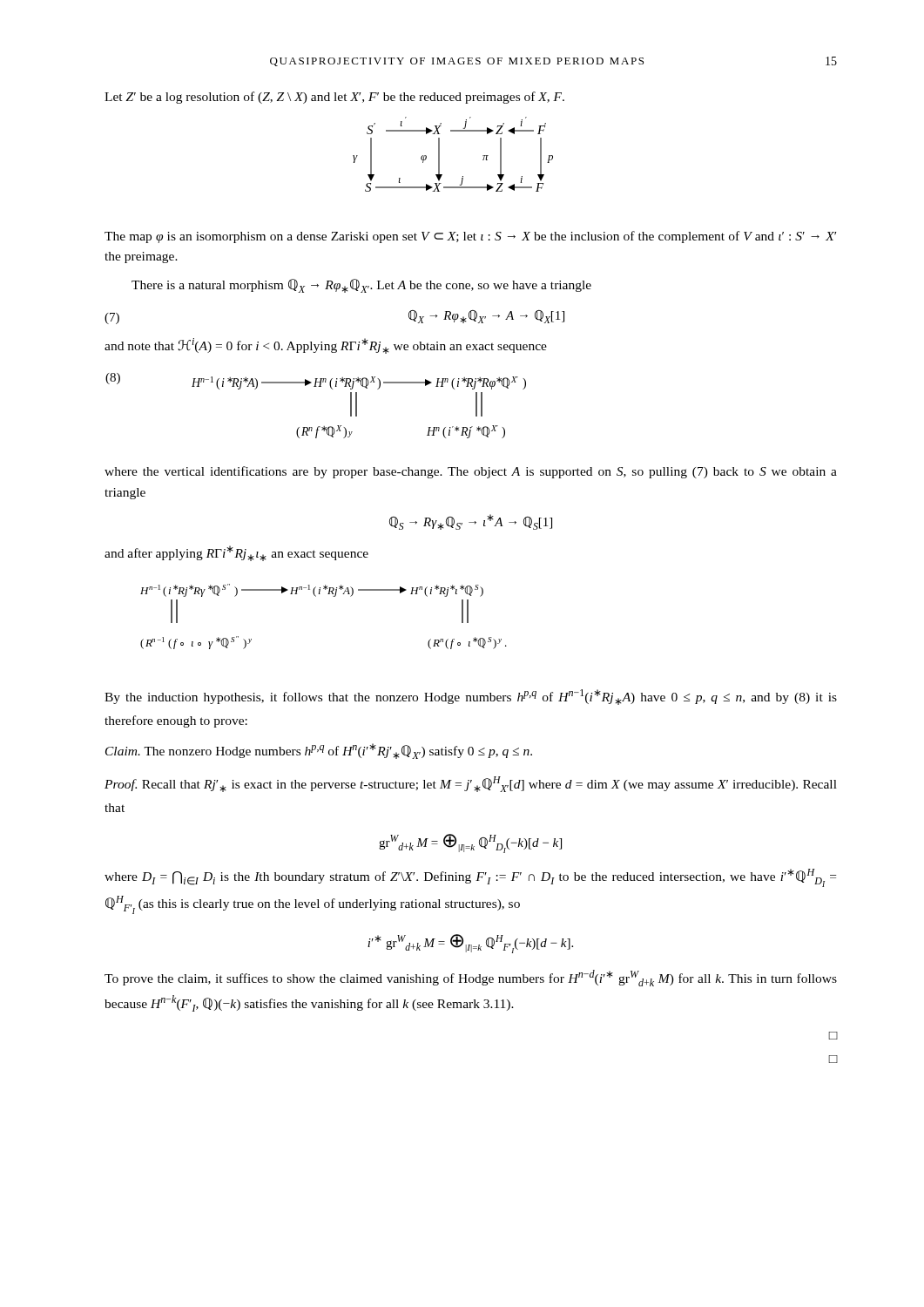Point to the element starting "and after applying RΓi∗Rj∗ι∗"
The width and height of the screenshot is (924, 1307).
236,553
